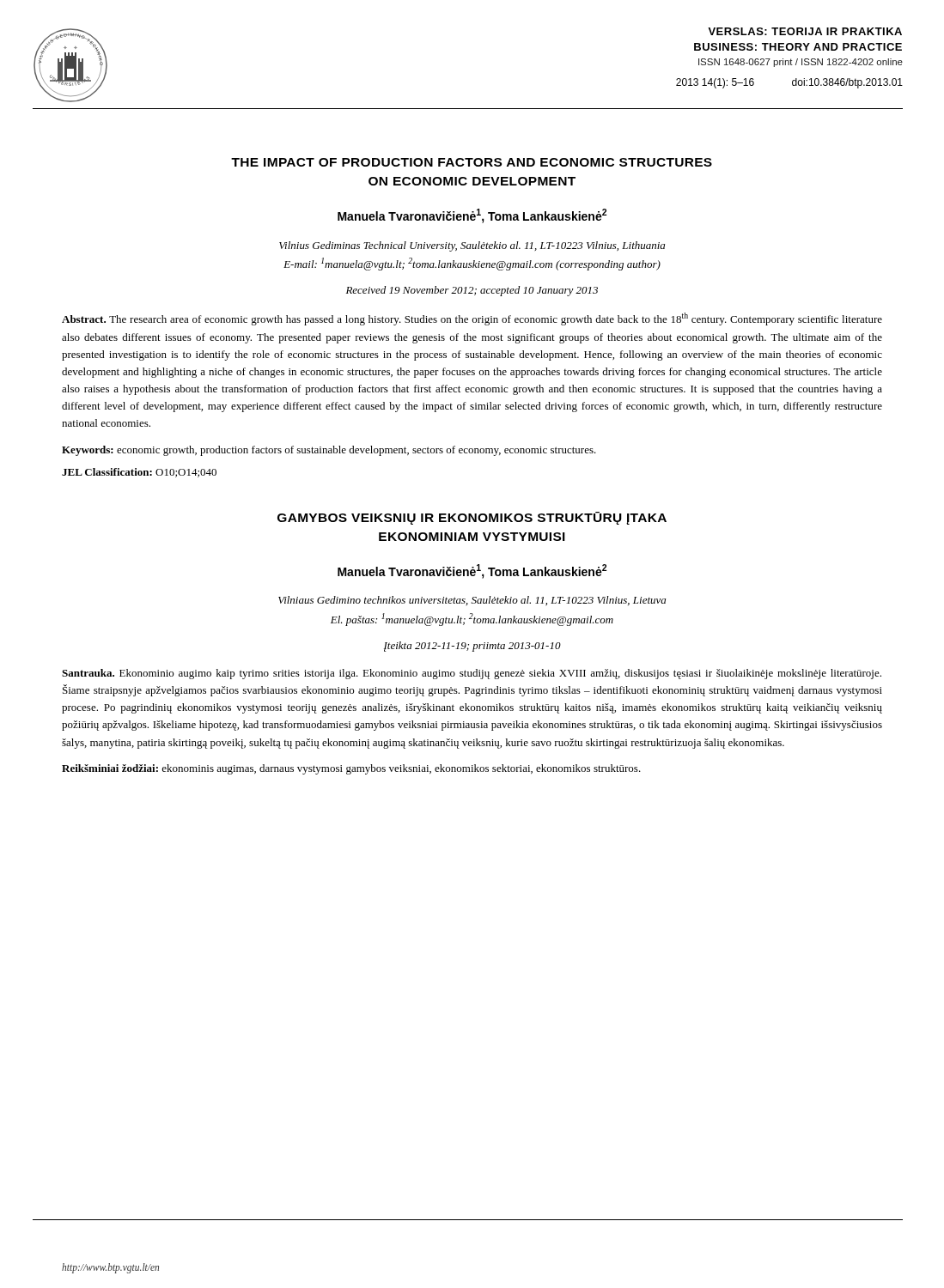Viewport: 944px width, 1288px height.
Task: Click on the block starting "JEL Classification: O10;O14;040"
Action: pyautogui.click(x=139, y=472)
